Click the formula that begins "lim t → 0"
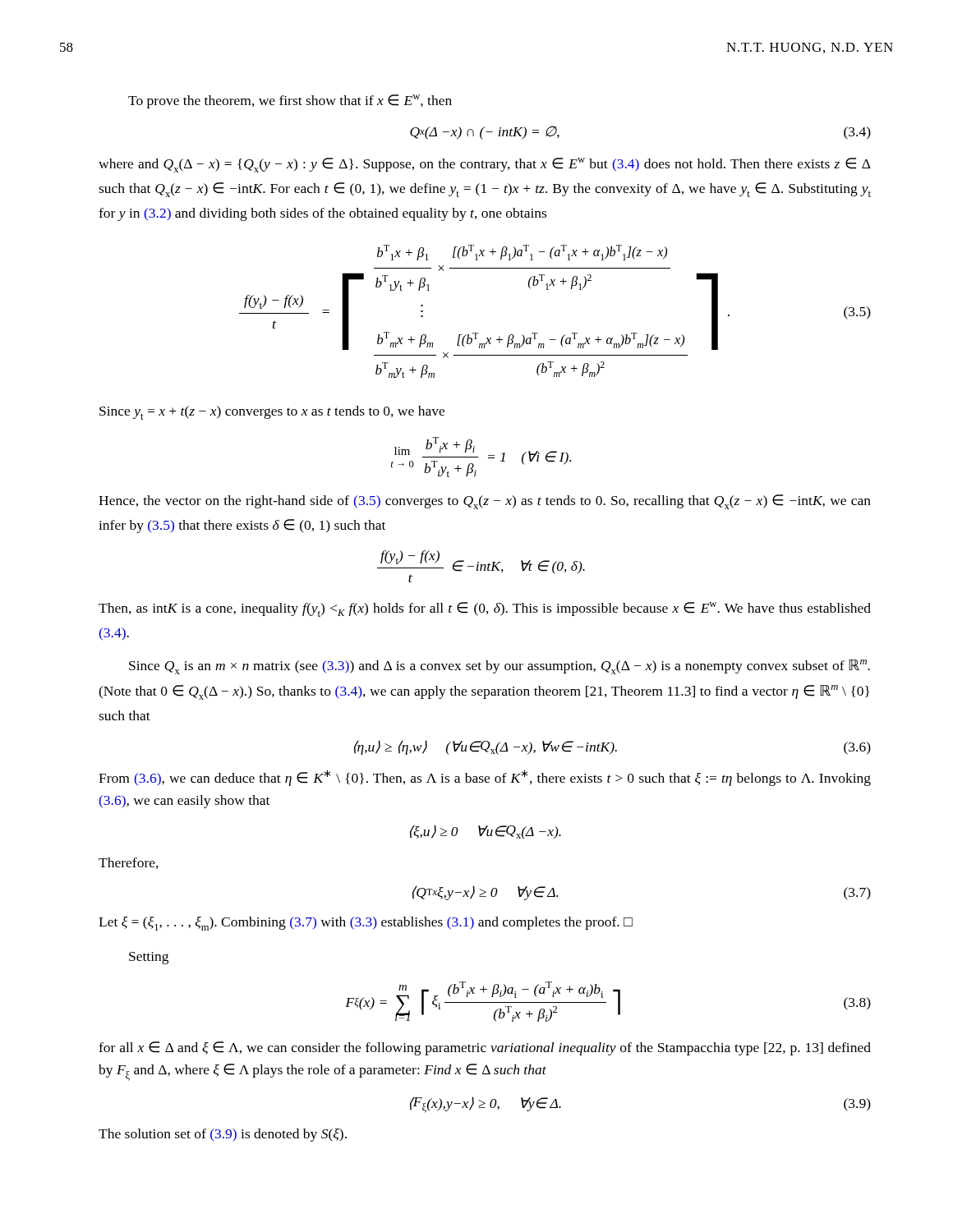Viewport: 953px width, 1232px height. click(x=485, y=457)
